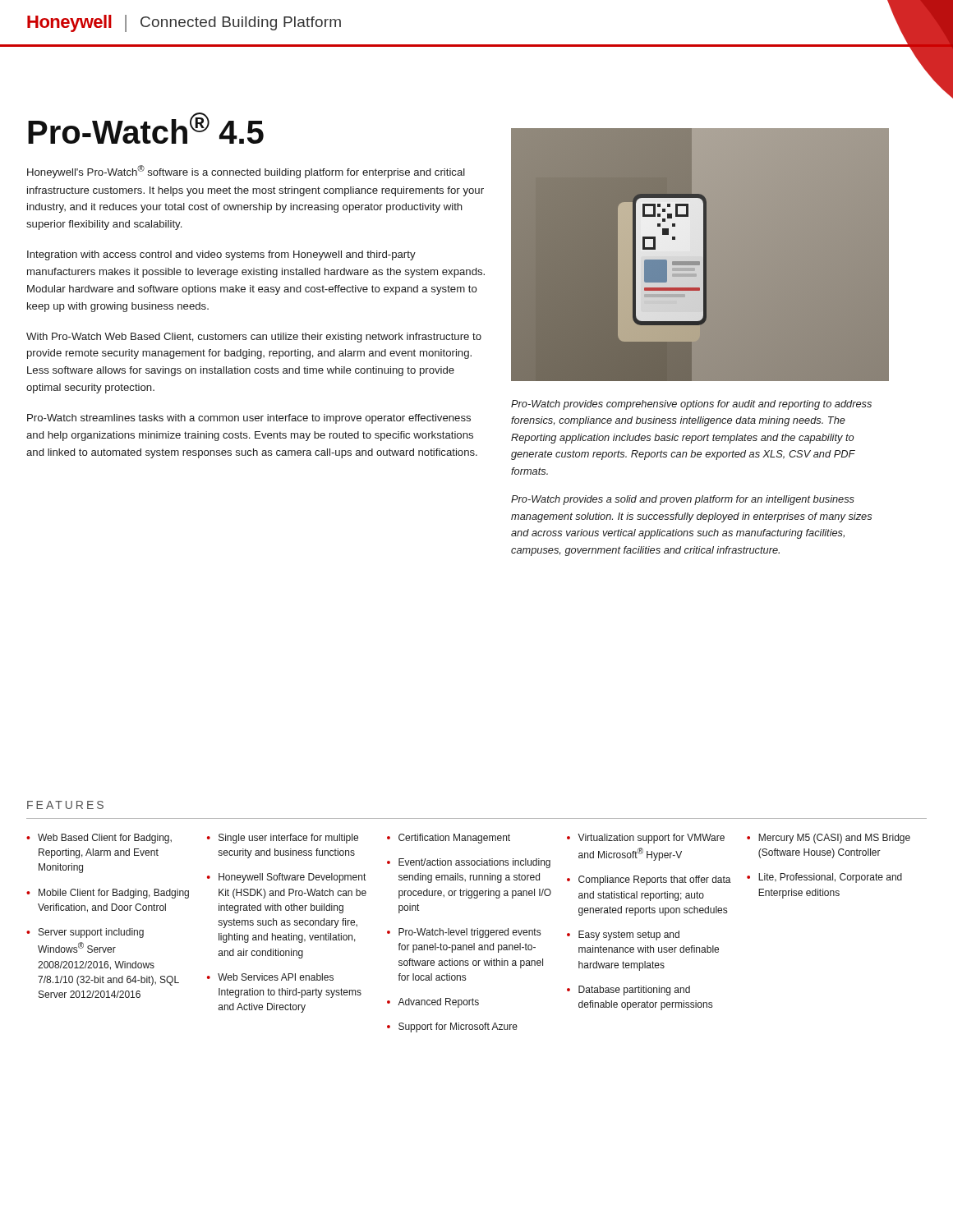Select the list item containing "Support for Microsoft Azure"

pyautogui.click(x=458, y=1027)
